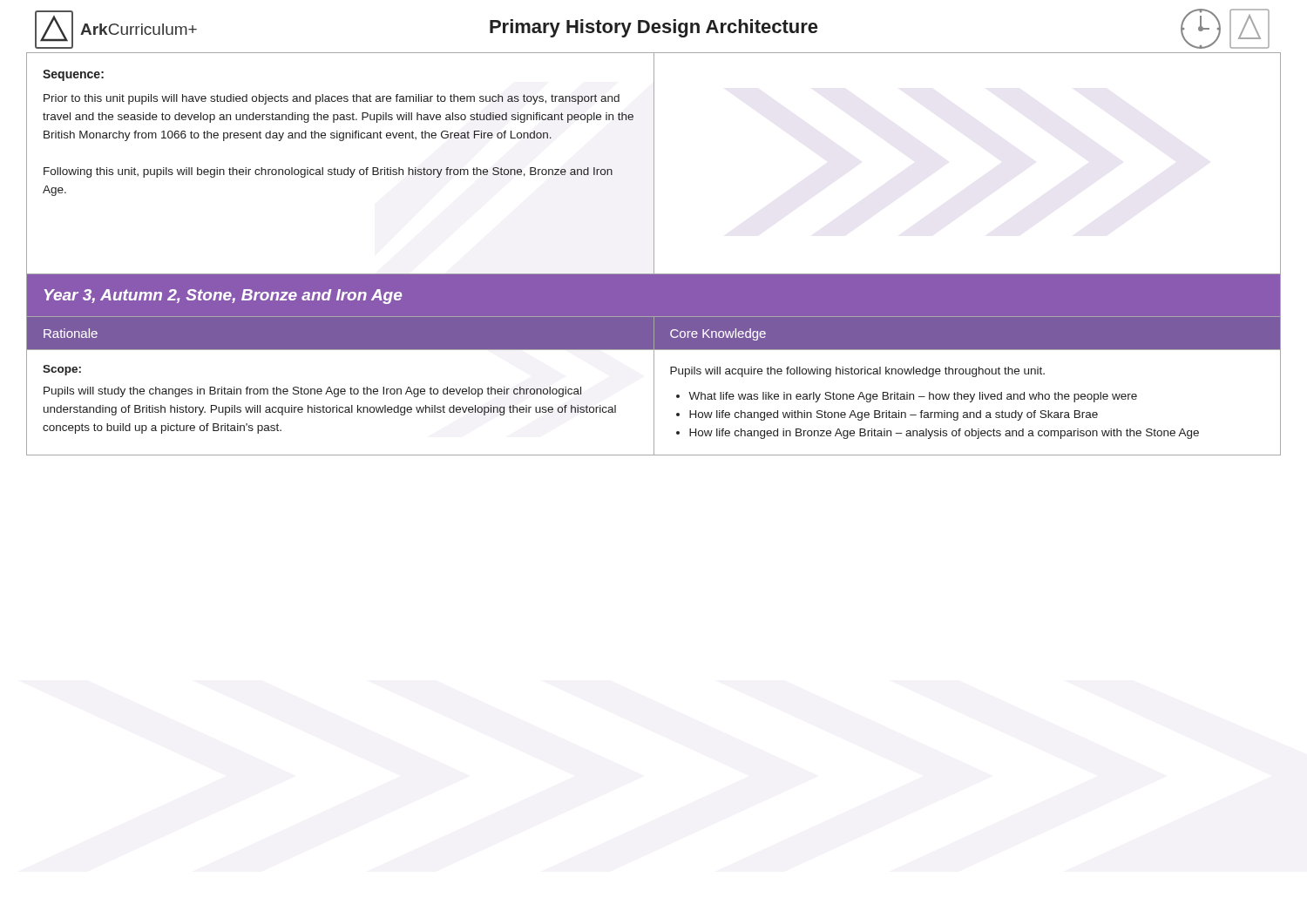This screenshot has height=924, width=1307.
Task: Locate the block of text that opens with "How life changed in Bronze Age Britain"
Action: click(x=944, y=432)
